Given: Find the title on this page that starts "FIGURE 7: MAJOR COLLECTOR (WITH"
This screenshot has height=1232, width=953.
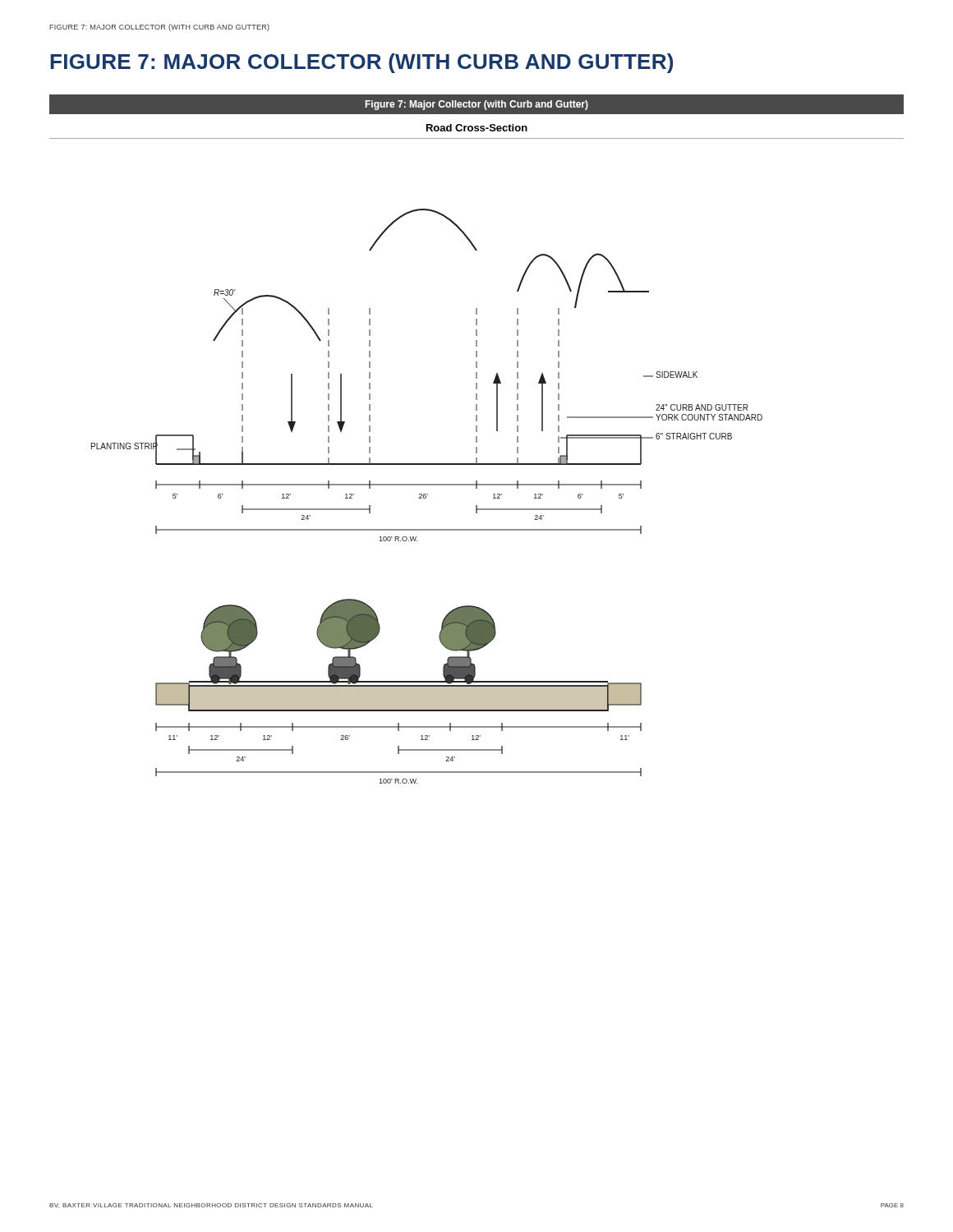Looking at the screenshot, I should 362,62.
